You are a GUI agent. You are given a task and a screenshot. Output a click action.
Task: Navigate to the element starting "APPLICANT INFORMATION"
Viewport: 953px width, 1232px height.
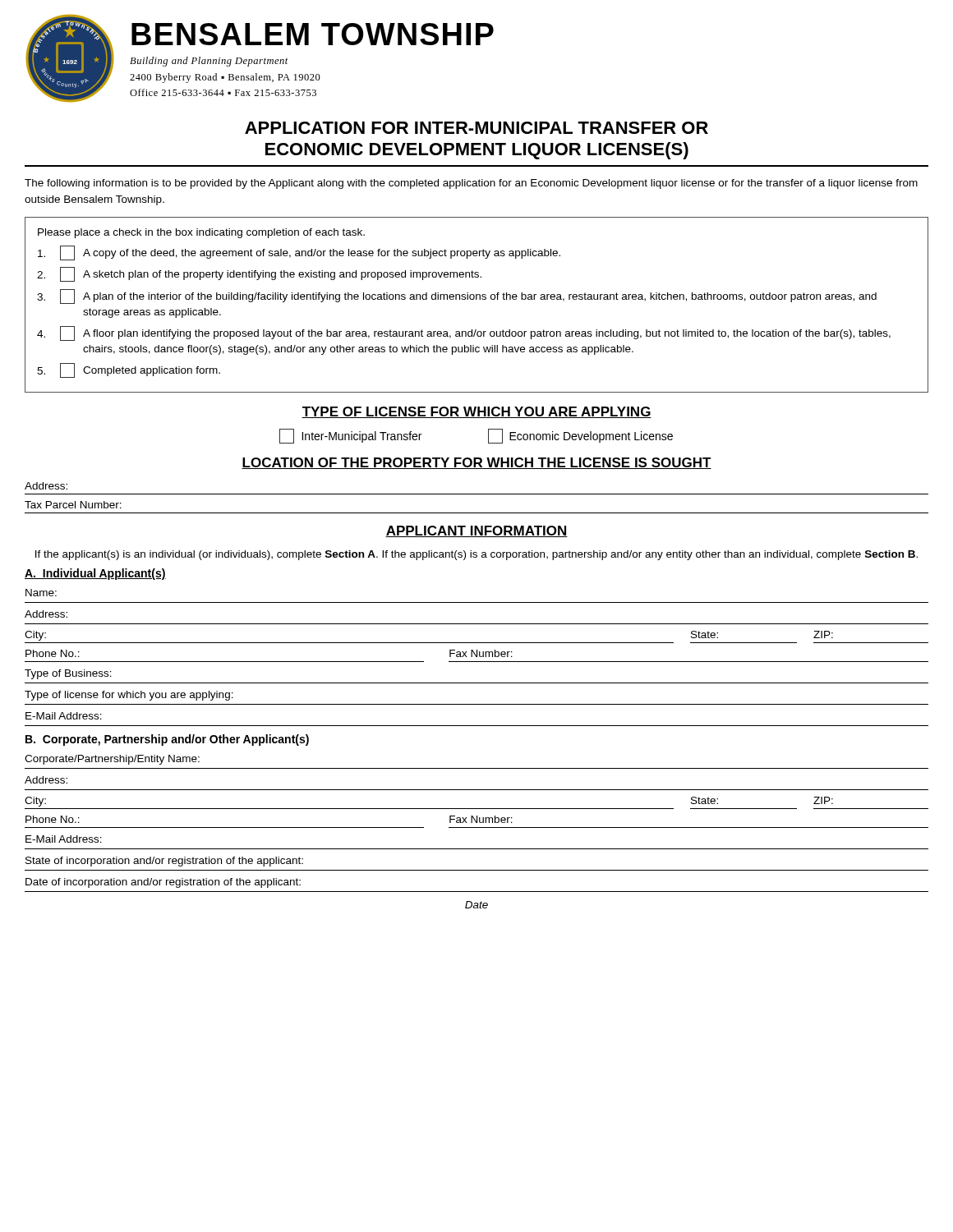476,531
